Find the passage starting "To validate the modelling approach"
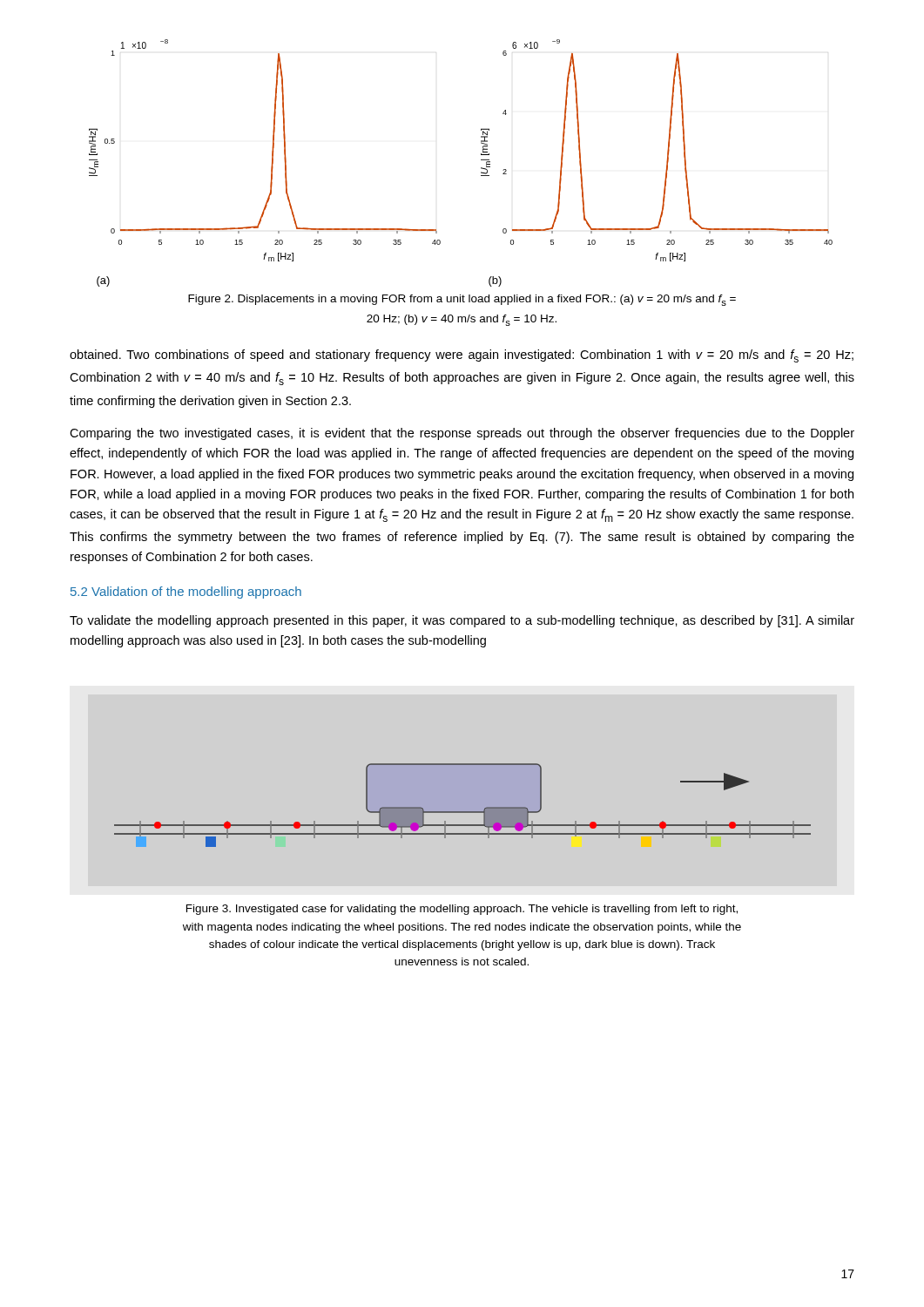The height and width of the screenshot is (1307, 924). [x=462, y=631]
